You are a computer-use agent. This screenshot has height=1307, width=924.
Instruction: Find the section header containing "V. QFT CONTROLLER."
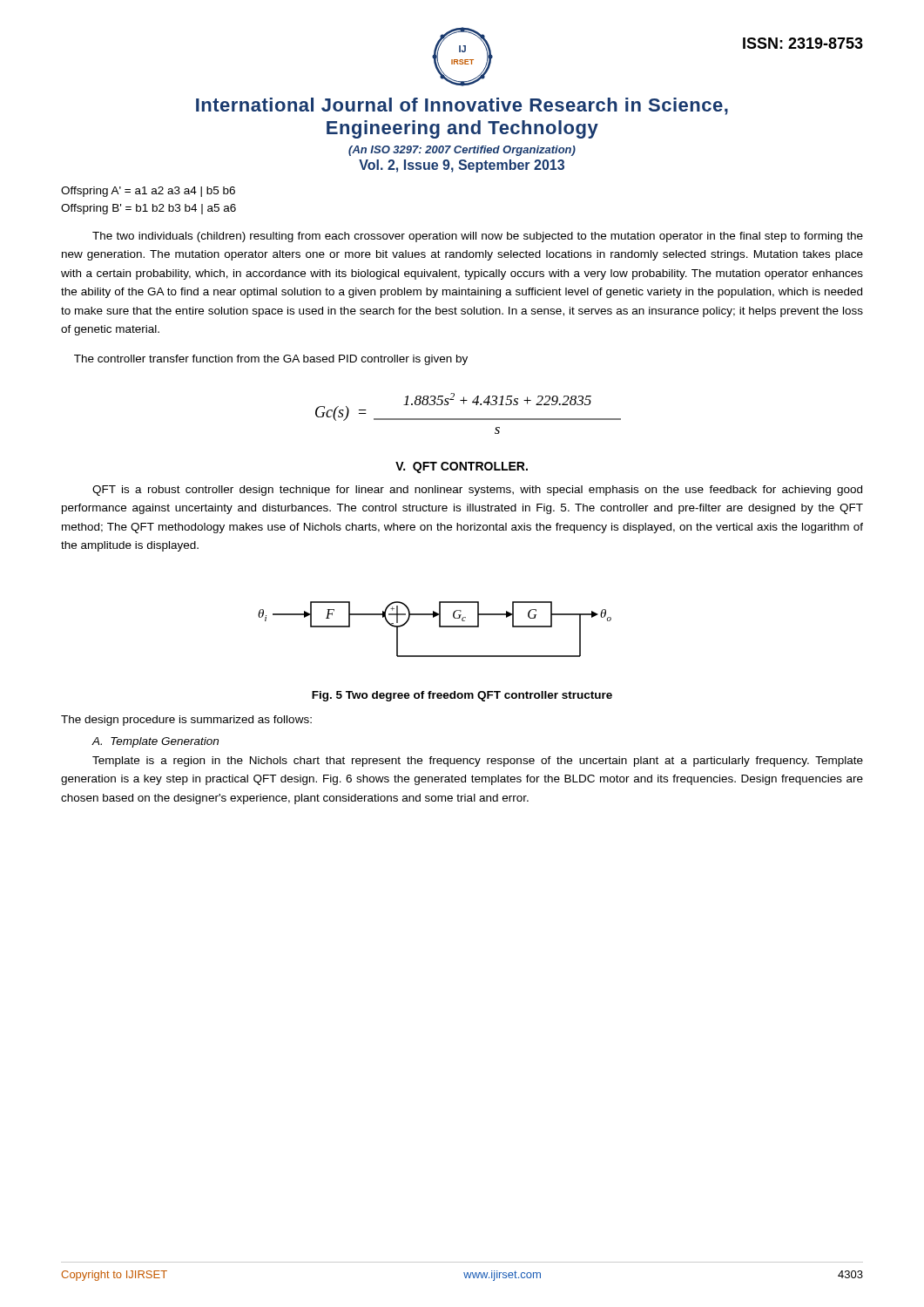[462, 466]
